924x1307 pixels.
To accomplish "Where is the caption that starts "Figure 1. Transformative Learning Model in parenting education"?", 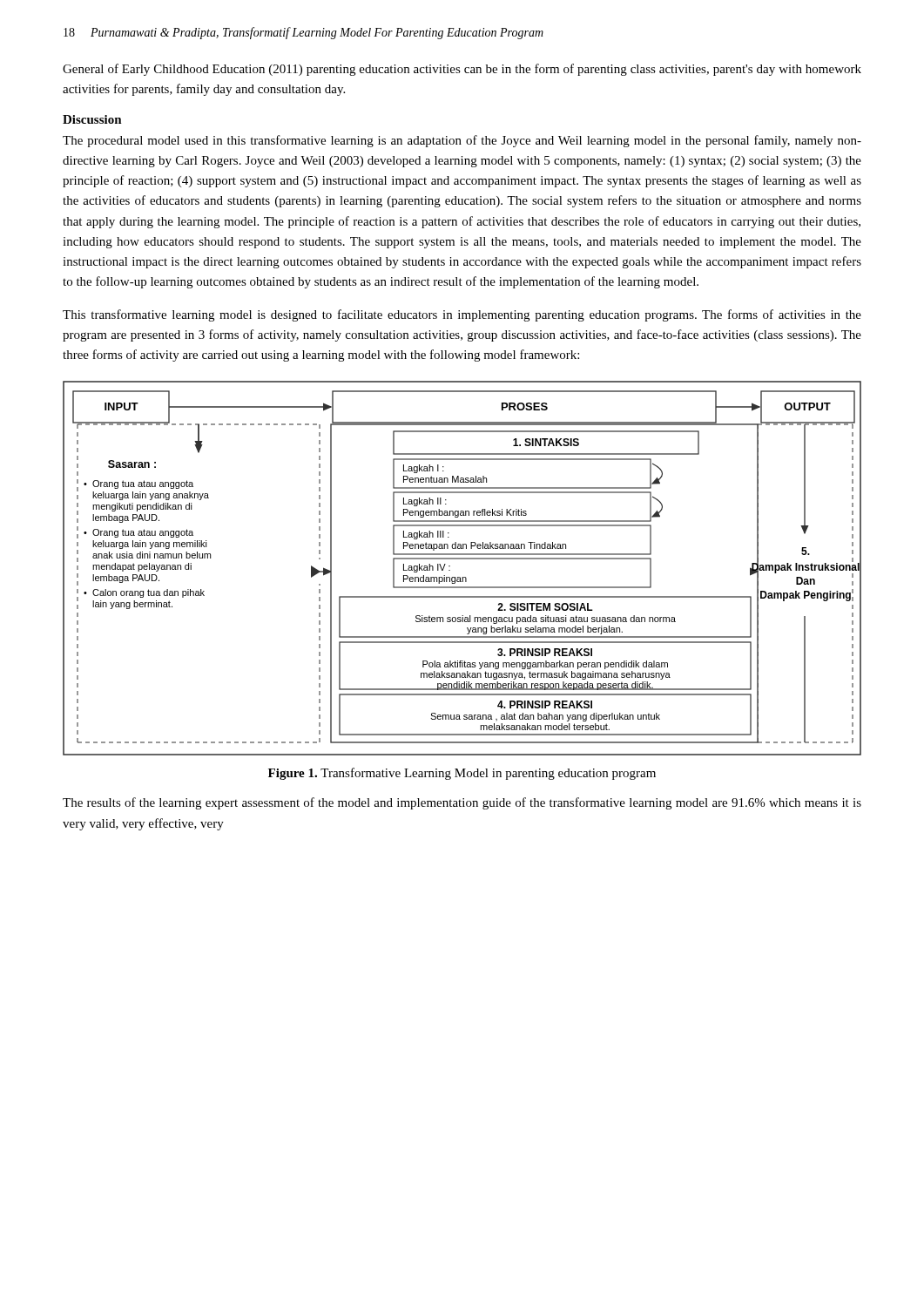I will [x=462, y=773].
